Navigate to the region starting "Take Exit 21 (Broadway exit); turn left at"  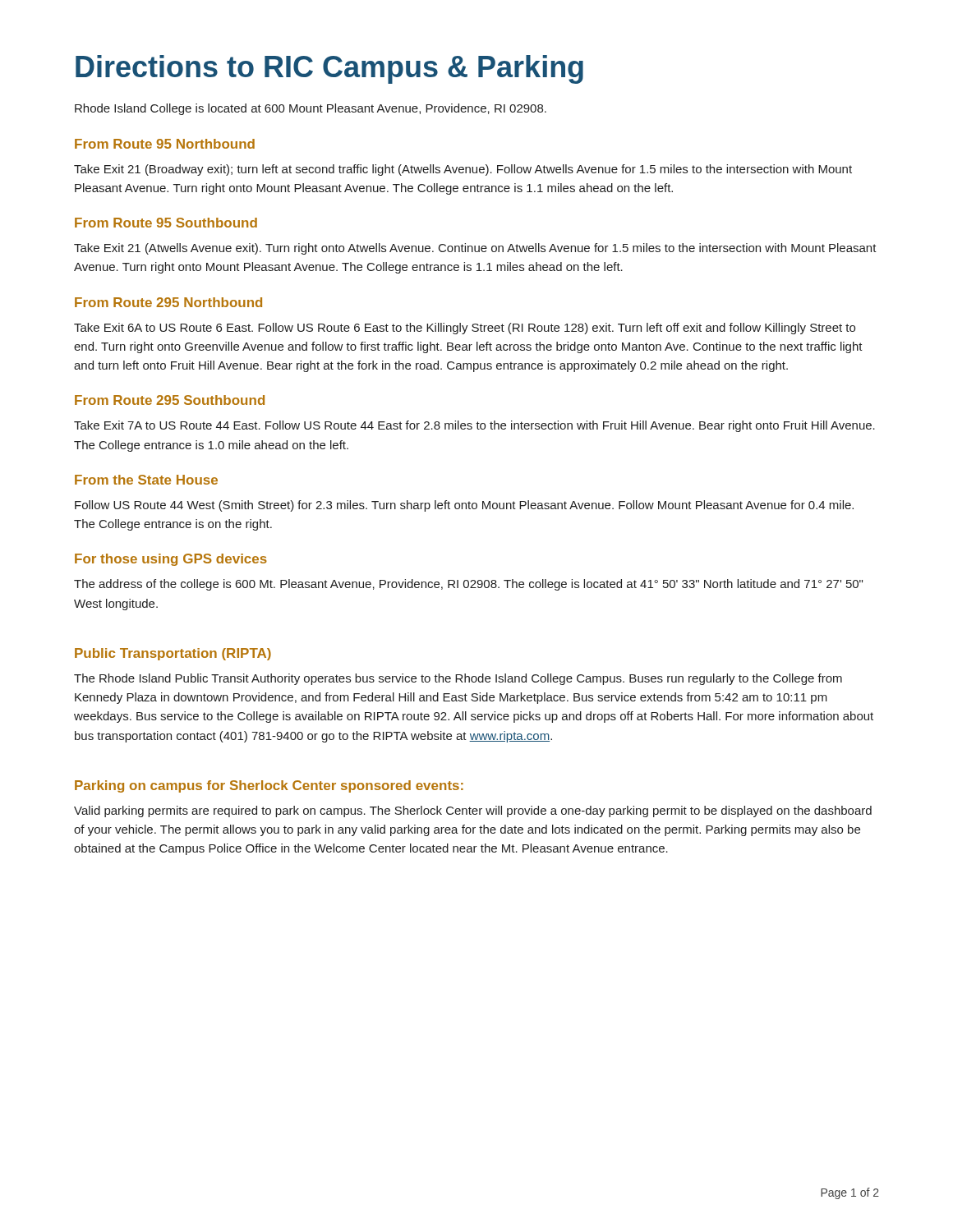tap(476, 178)
